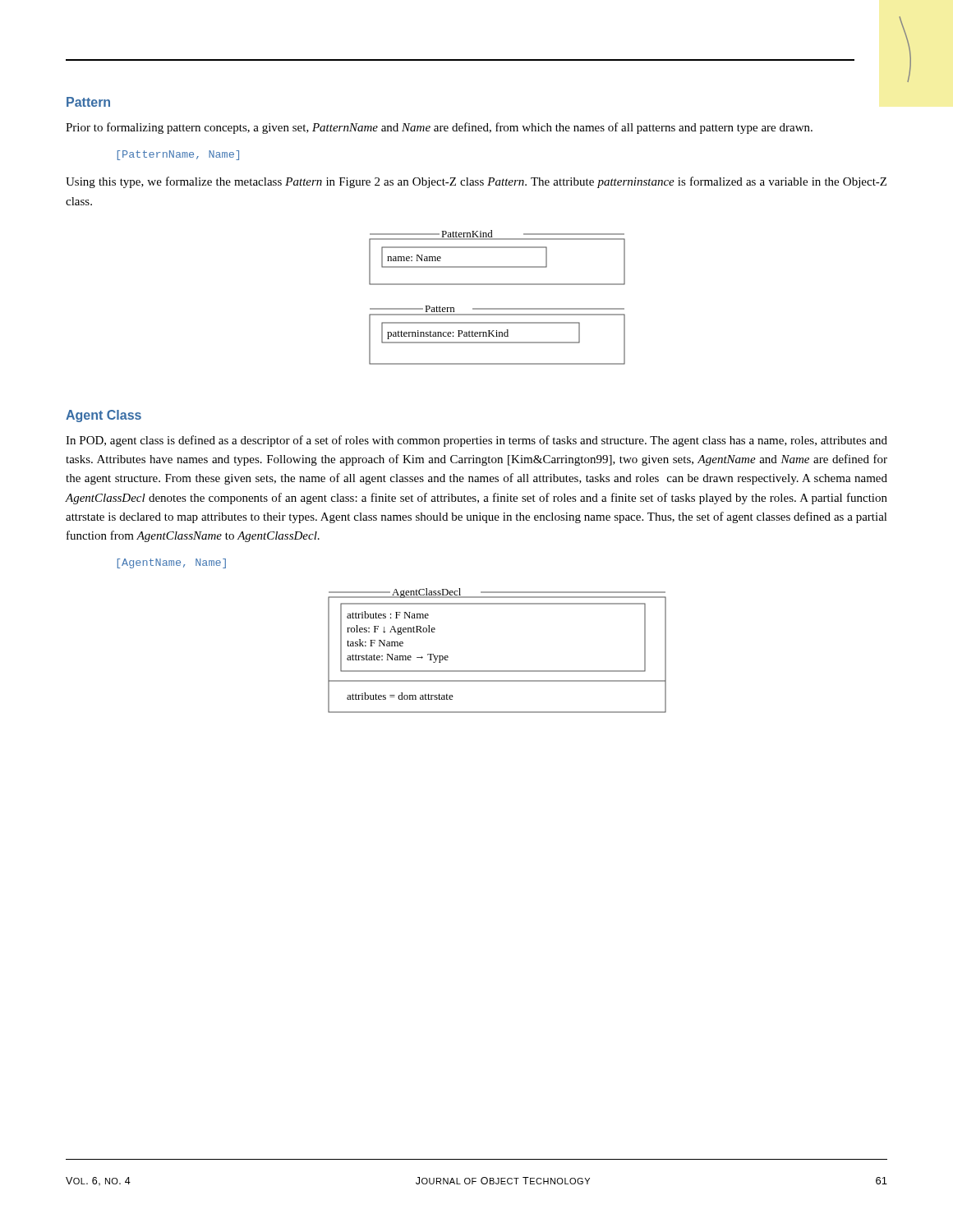Select the formula with the text "[PatternName, Name]"
Image resolution: width=953 pixels, height=1232 pixels.
pyautogui.click(x=178, y=155)
